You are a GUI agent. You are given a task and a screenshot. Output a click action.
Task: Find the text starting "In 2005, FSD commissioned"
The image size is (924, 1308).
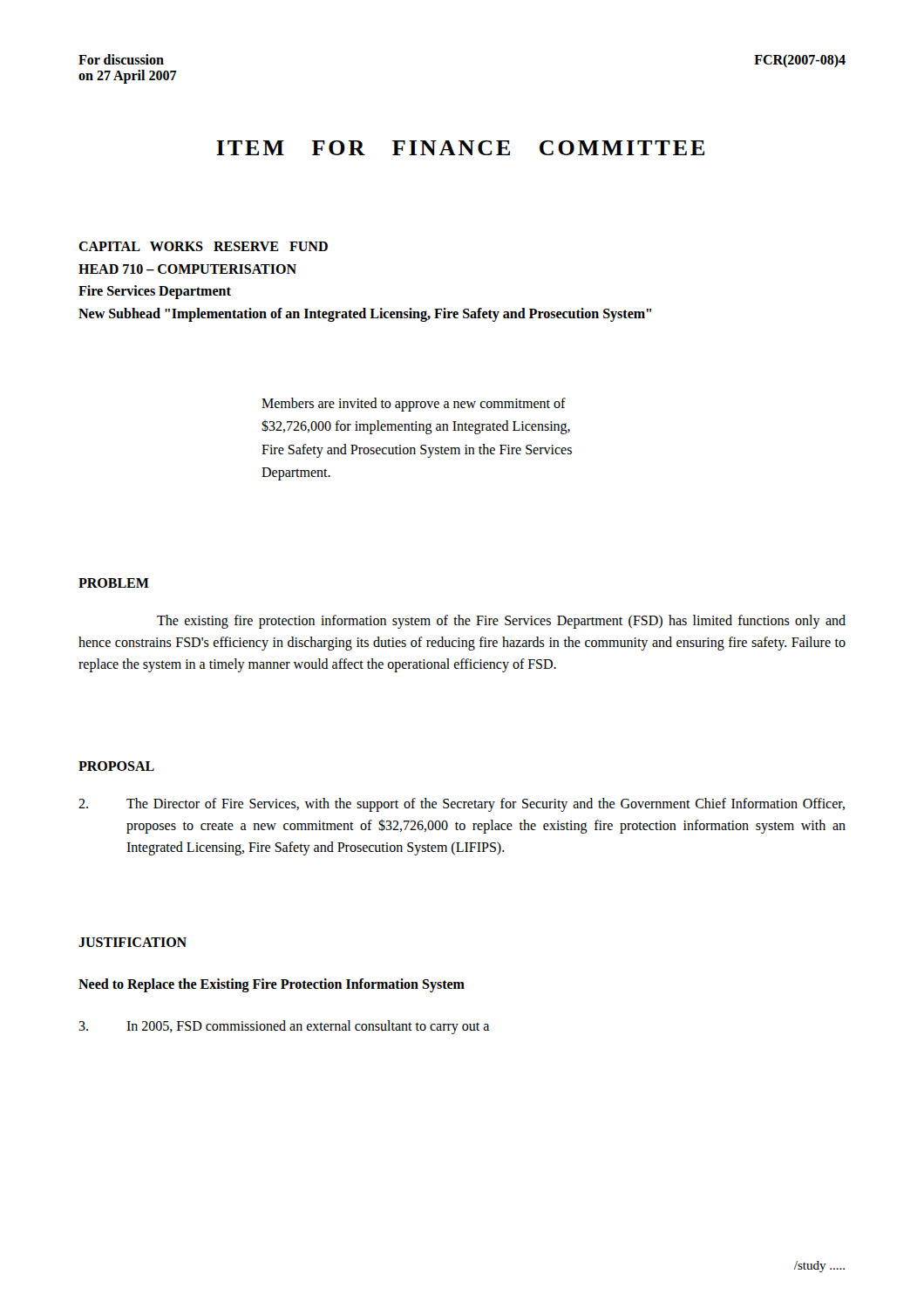coord(462,1027)
